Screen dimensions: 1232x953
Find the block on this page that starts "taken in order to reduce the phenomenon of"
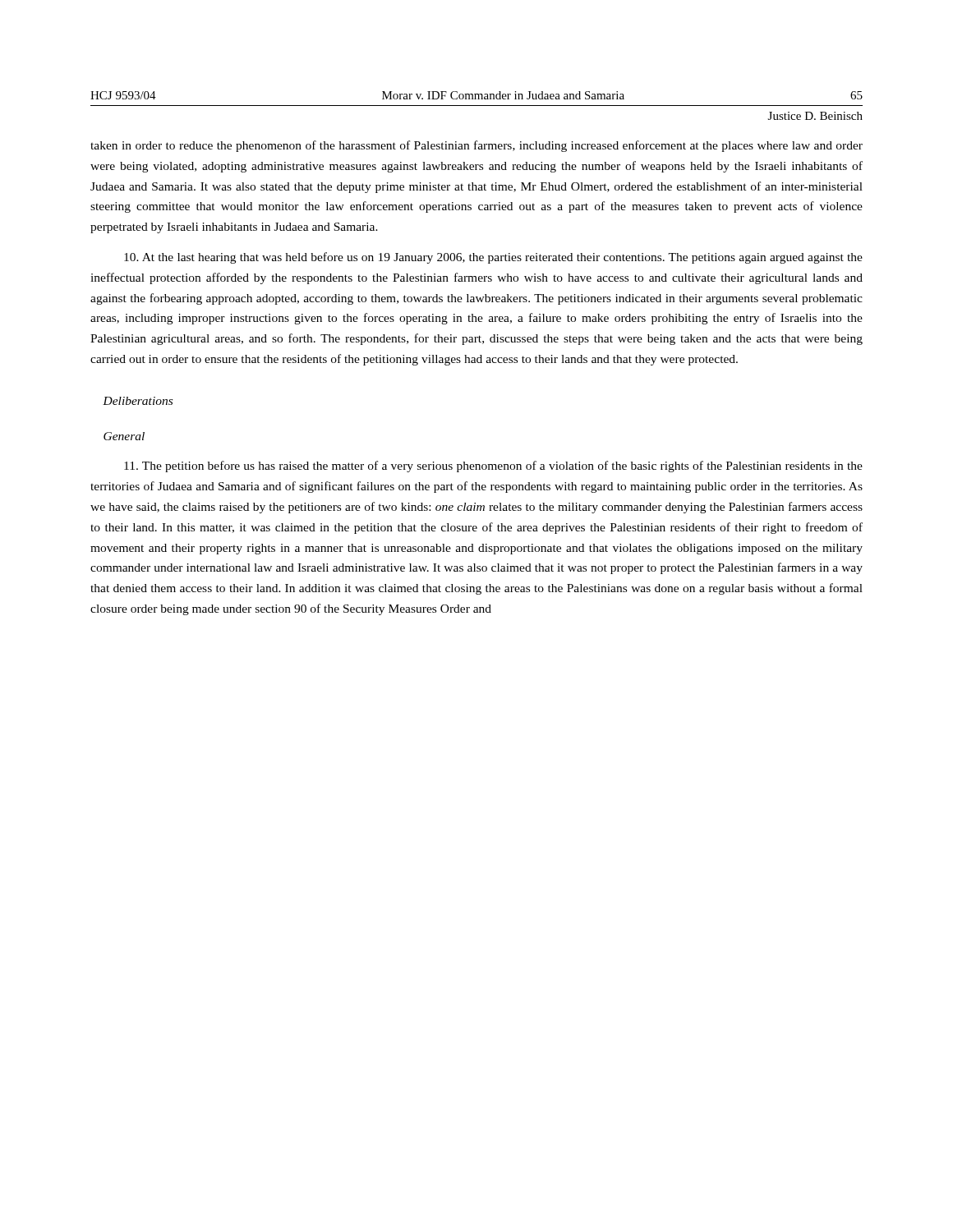pyautogui.click(x=476, y=186)
